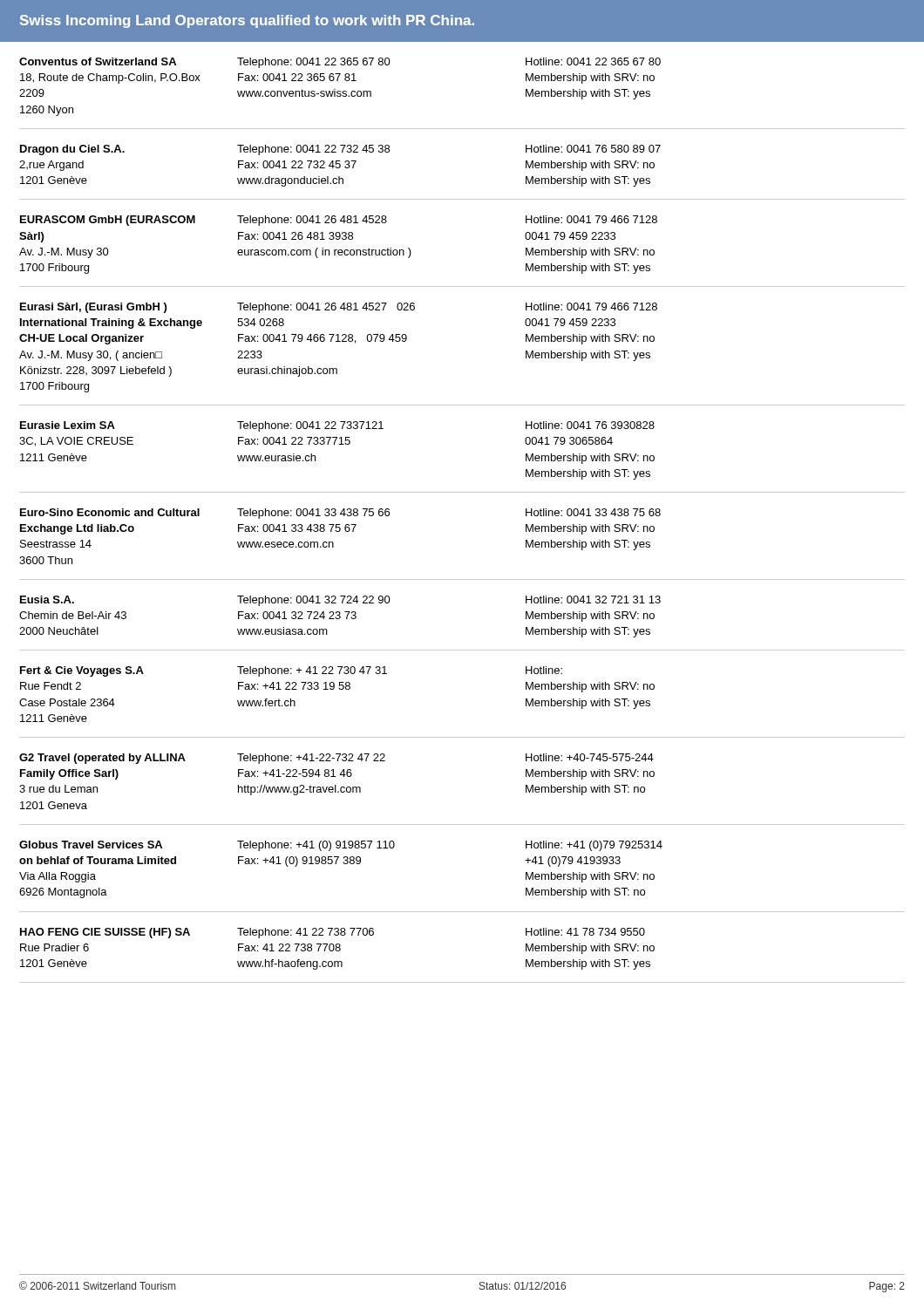Find the text block starting "Euro-Sino Economic and"
Image resolution: width=924 pixels, height=1308 pixels.
pyautogui.click(x=340, y=514)
